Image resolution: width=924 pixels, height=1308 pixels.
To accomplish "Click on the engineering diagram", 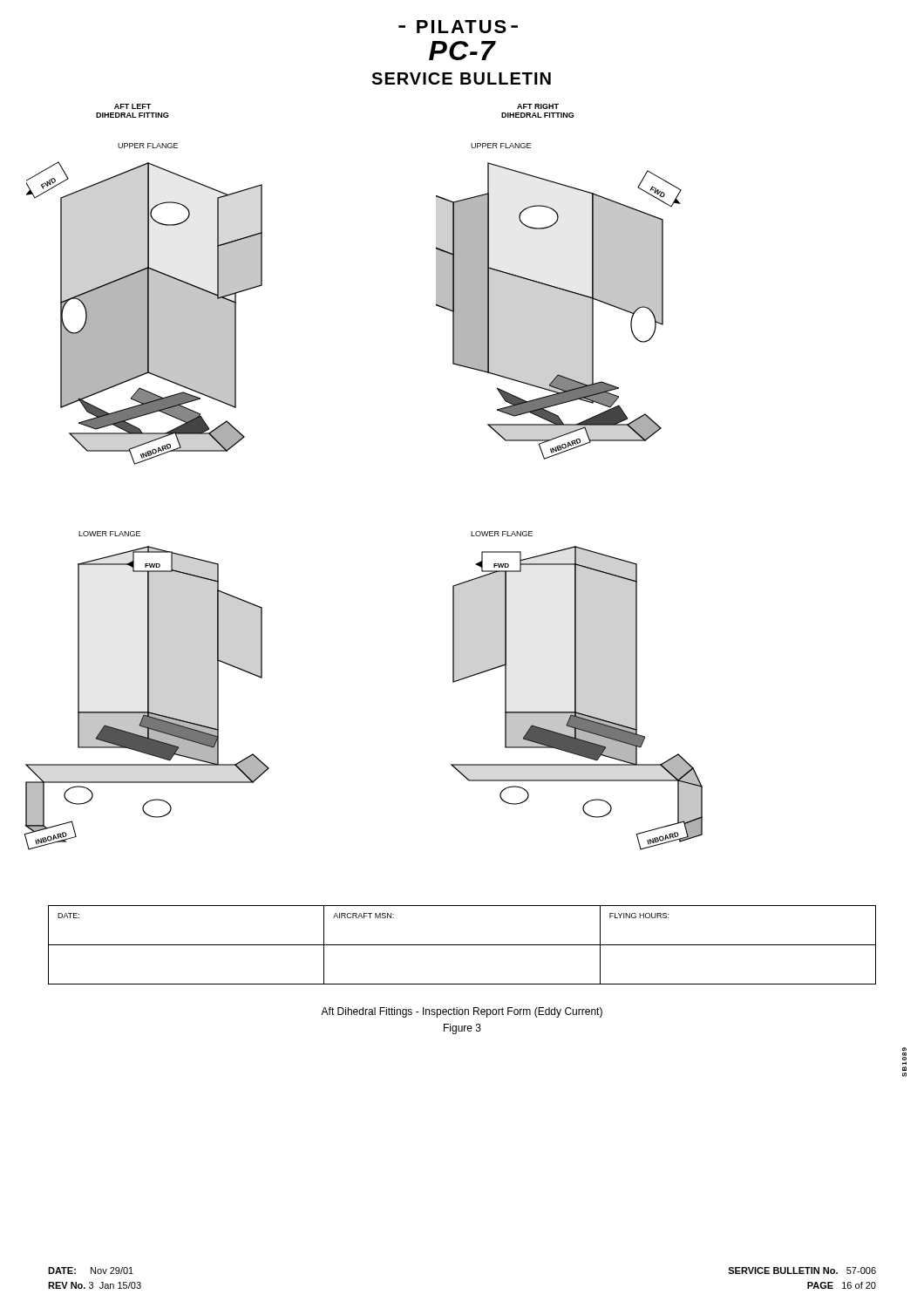I will [462, 494].
